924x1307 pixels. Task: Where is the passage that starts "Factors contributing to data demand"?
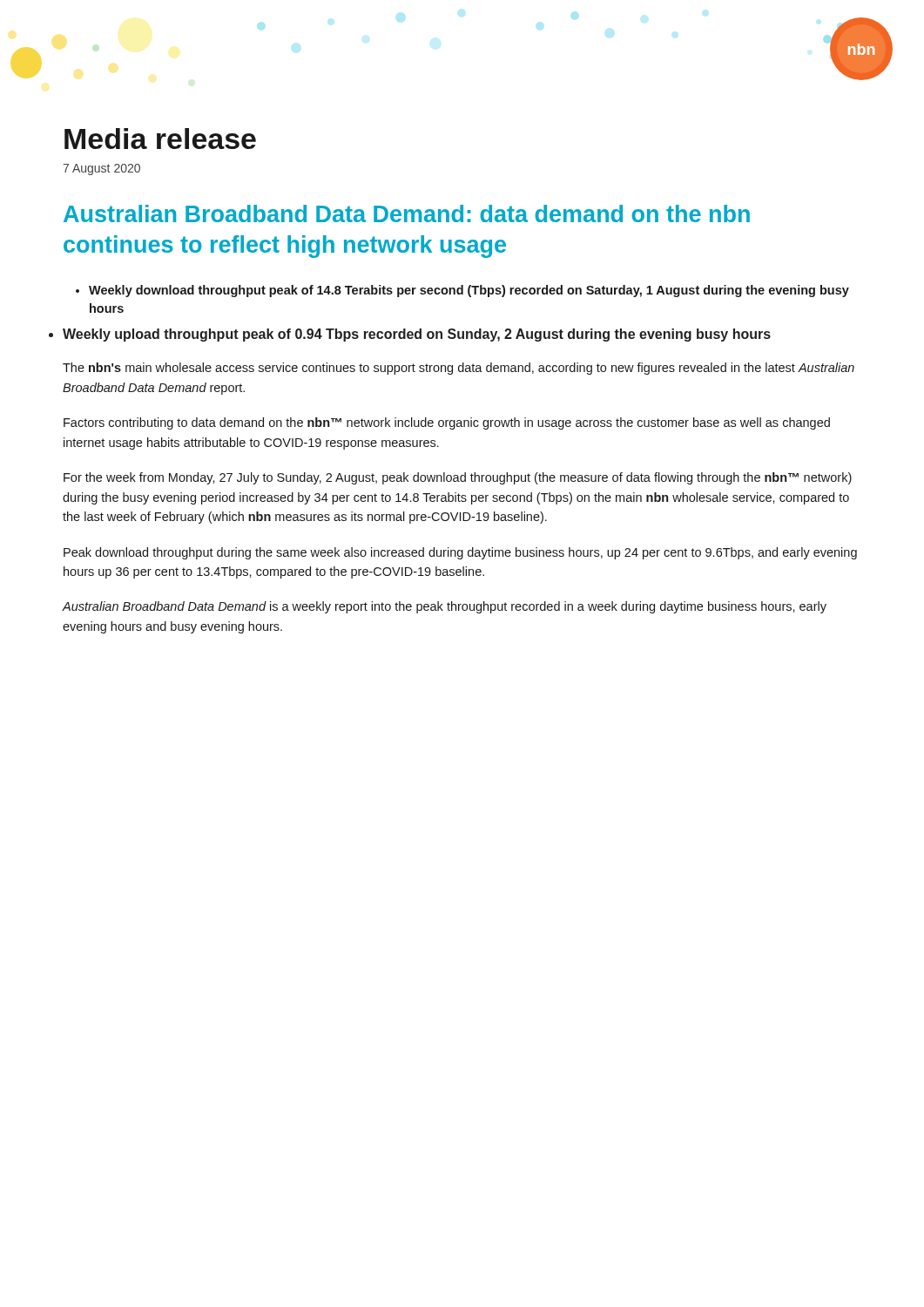click(x=462, y=433)
